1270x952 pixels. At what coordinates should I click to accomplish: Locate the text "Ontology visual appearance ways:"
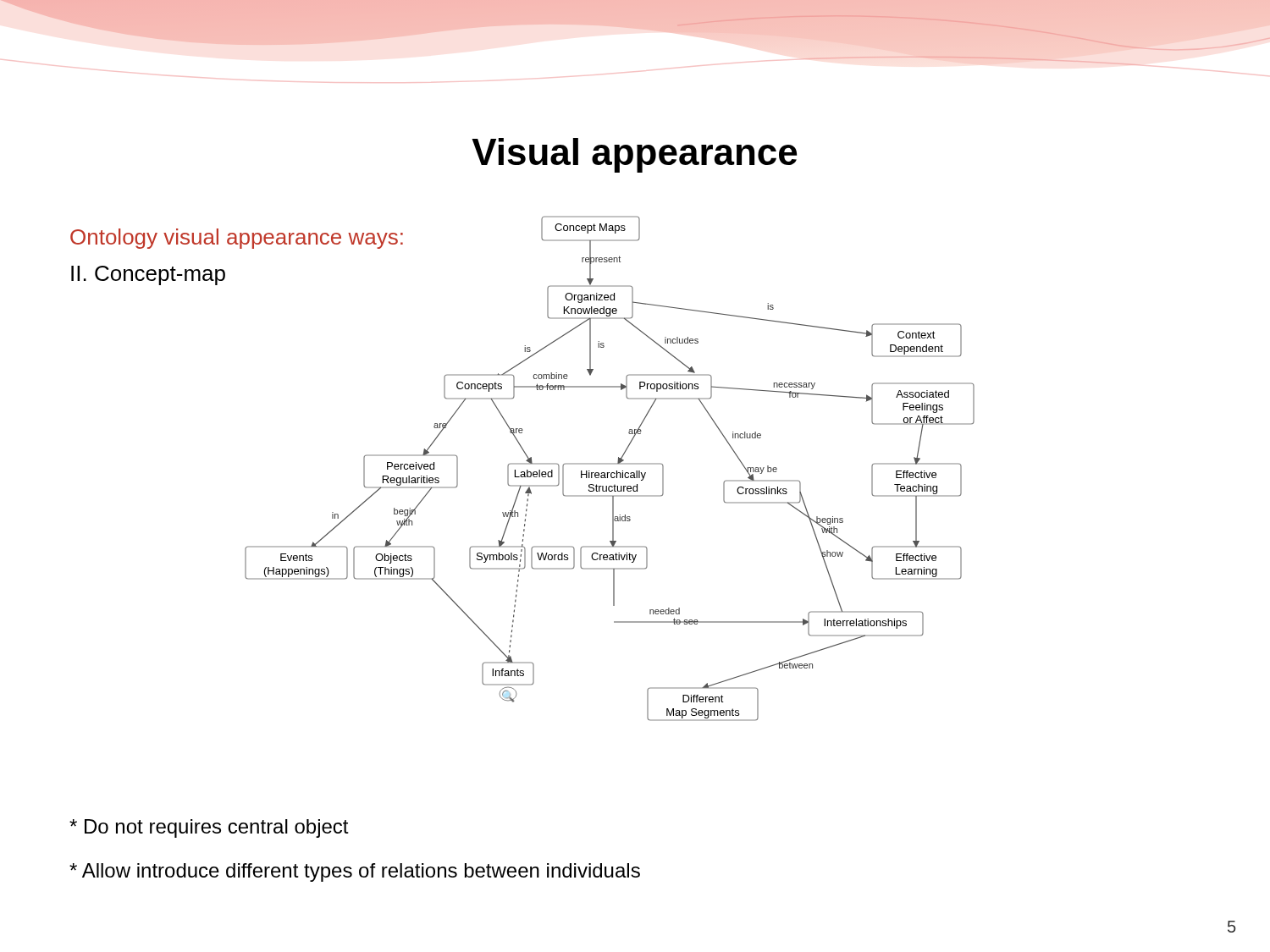pos(237,237)
